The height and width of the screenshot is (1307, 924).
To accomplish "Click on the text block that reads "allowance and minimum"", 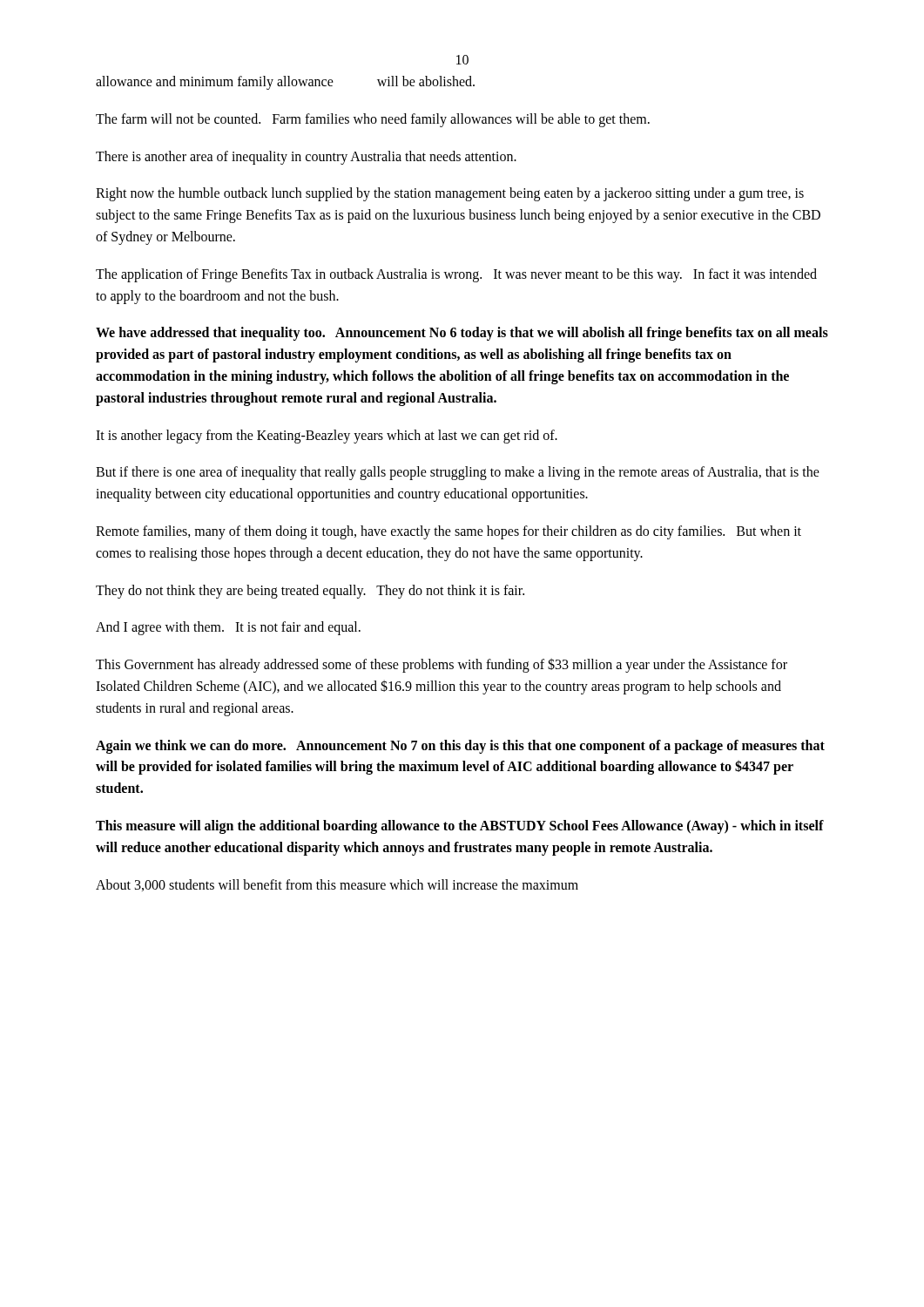I will pos(286,82).
